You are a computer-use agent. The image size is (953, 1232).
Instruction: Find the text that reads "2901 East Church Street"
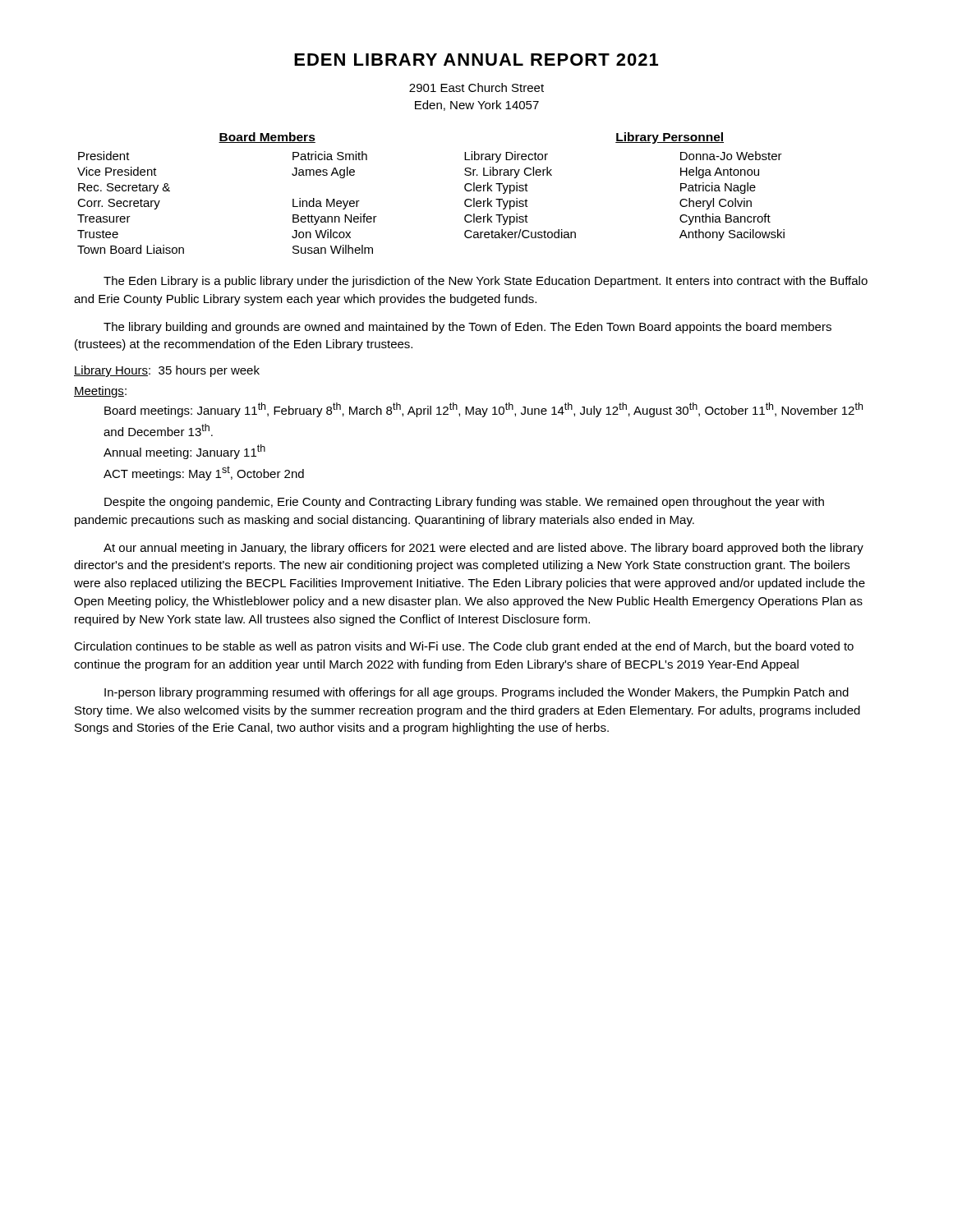(x=476, y=87)
